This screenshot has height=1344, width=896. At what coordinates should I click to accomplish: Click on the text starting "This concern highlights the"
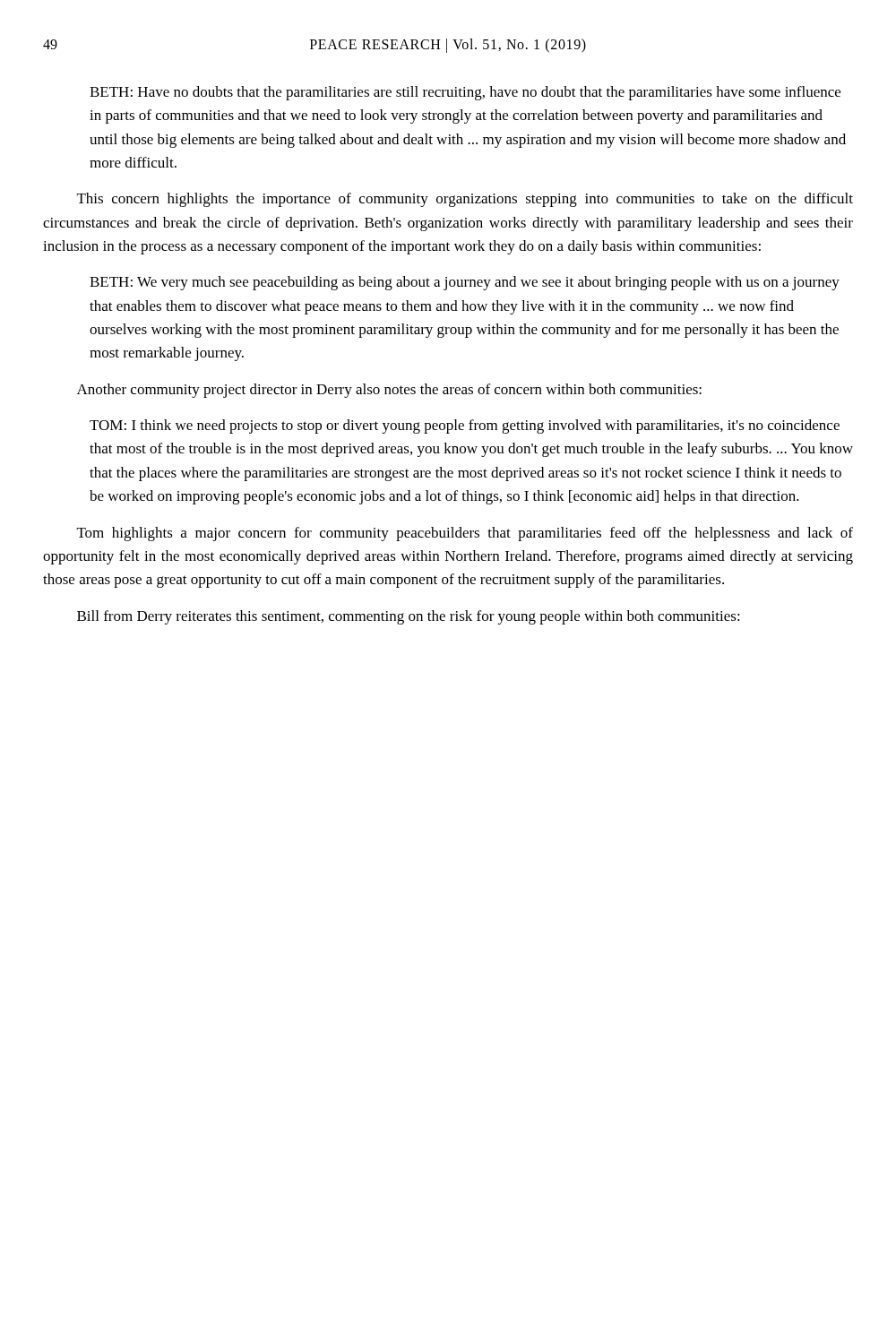click(x=448, y=222)
